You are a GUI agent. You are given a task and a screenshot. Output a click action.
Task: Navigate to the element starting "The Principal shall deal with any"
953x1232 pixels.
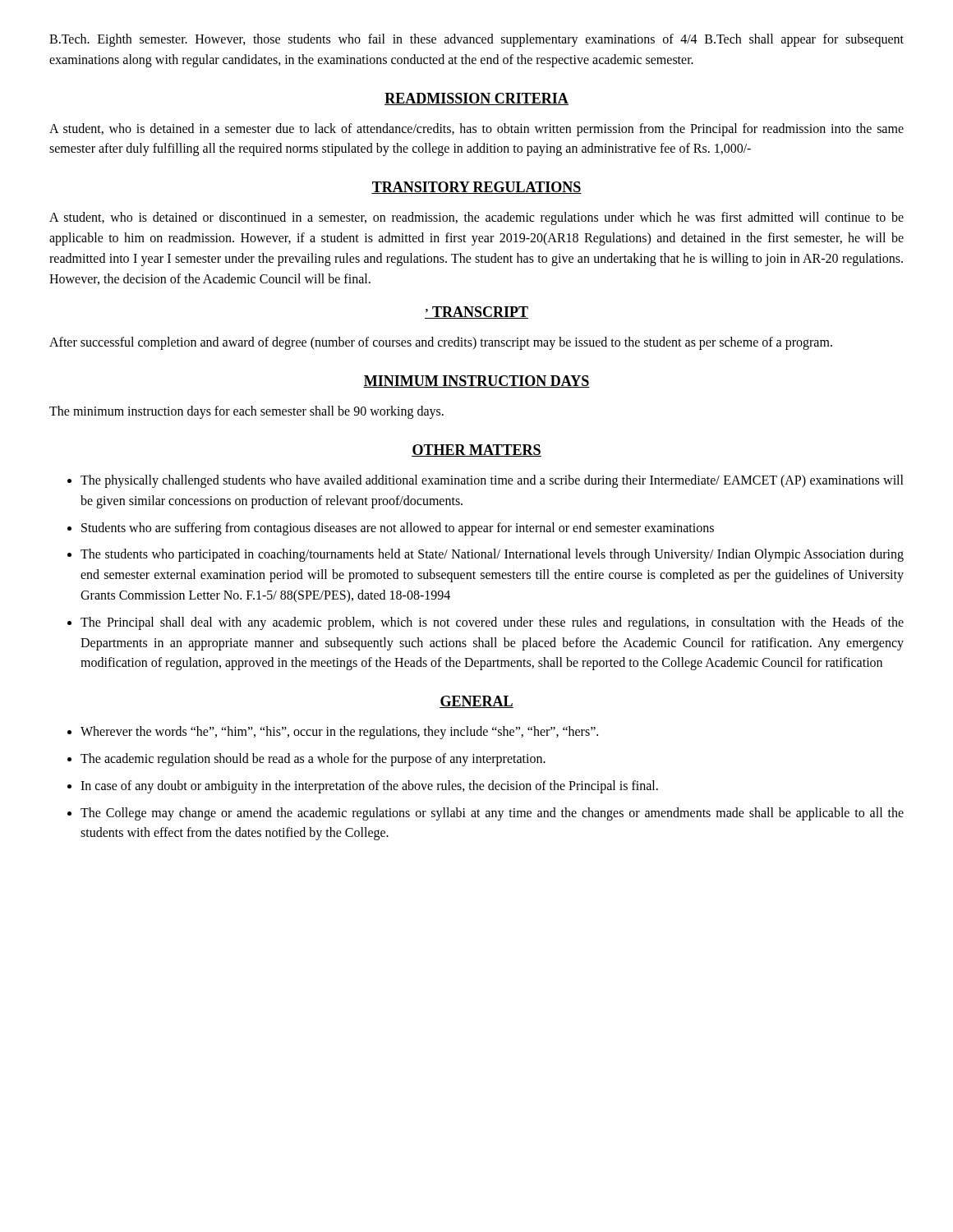click(x=492, y=642)
